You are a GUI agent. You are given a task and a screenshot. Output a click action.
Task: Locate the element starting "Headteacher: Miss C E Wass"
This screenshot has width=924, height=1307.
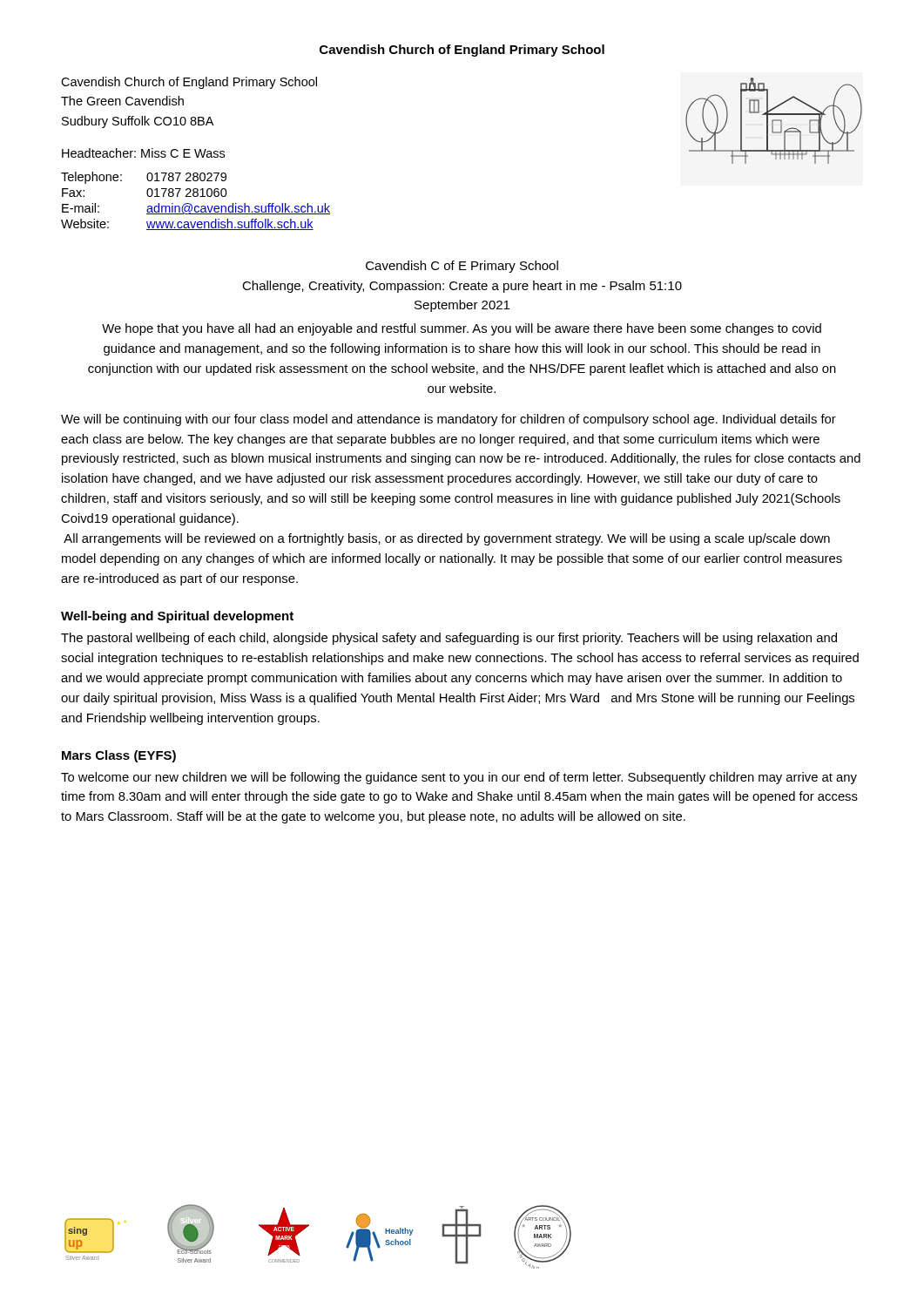143,154
